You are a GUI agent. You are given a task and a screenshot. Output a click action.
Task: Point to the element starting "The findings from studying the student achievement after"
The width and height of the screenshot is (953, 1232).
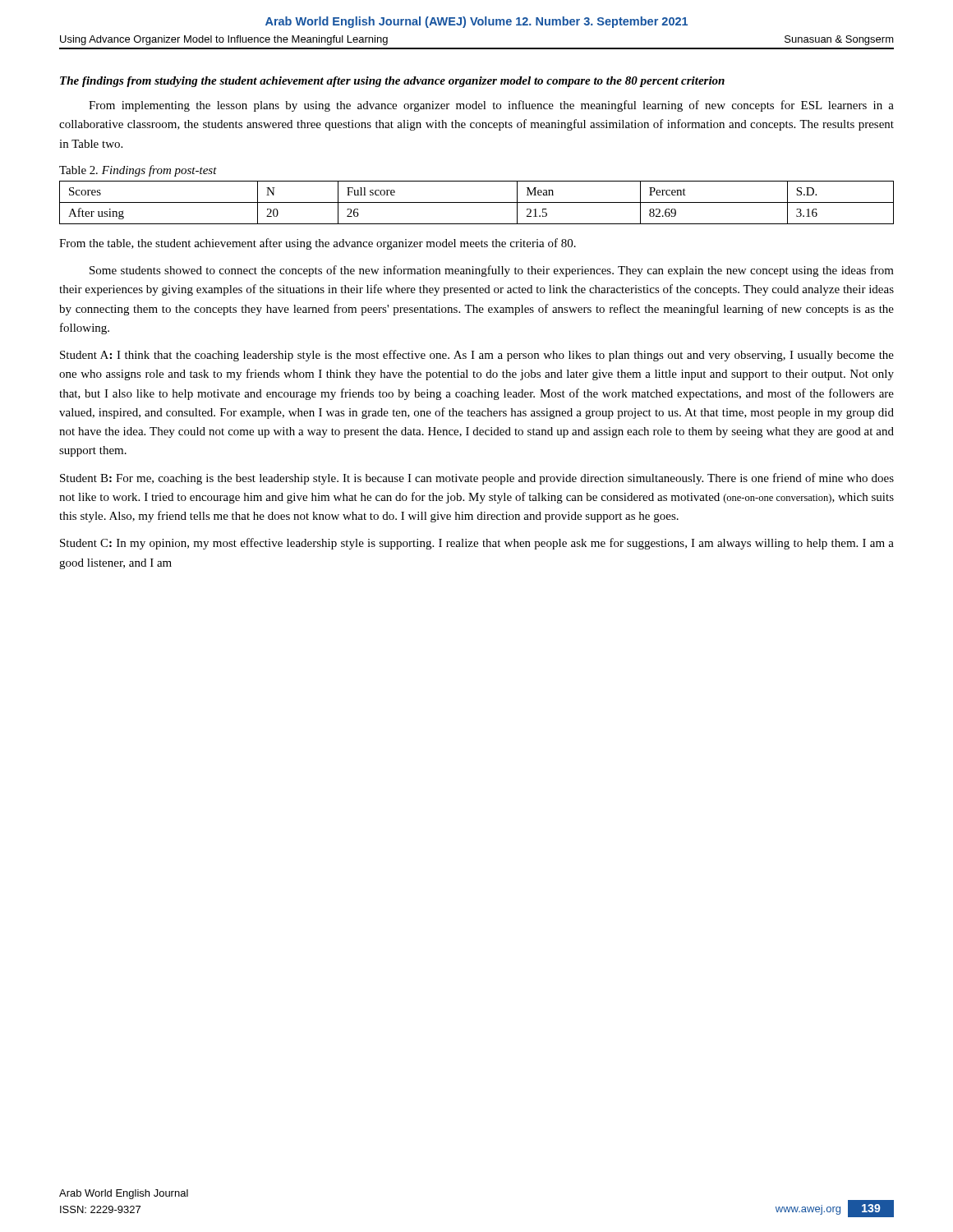click(x=392, y=81)
